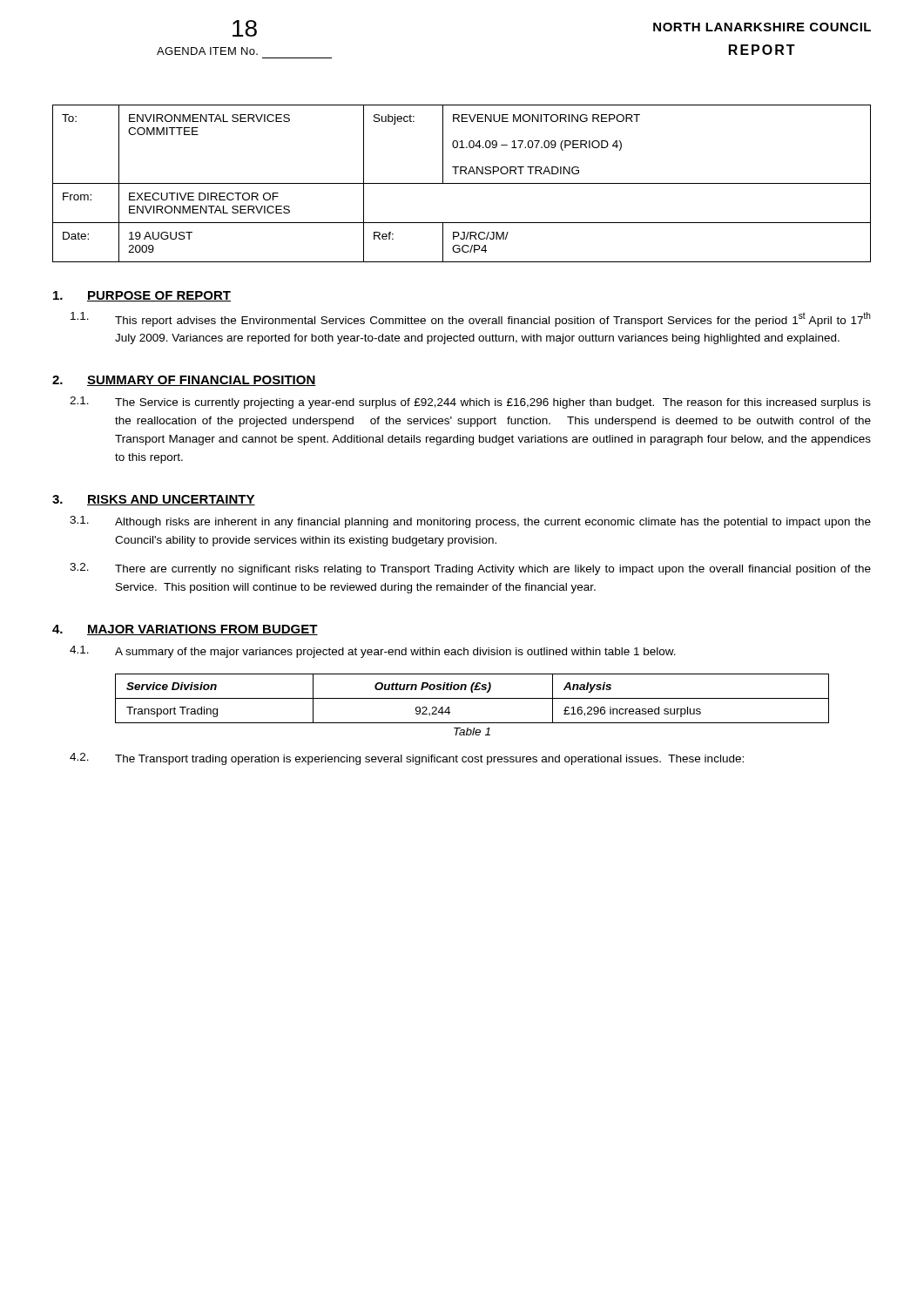The height and width of the screenshot is (1307, 924).
Task: Click where it says "1. PURPOSE OF REPORT"
Action: pos(142,295)
